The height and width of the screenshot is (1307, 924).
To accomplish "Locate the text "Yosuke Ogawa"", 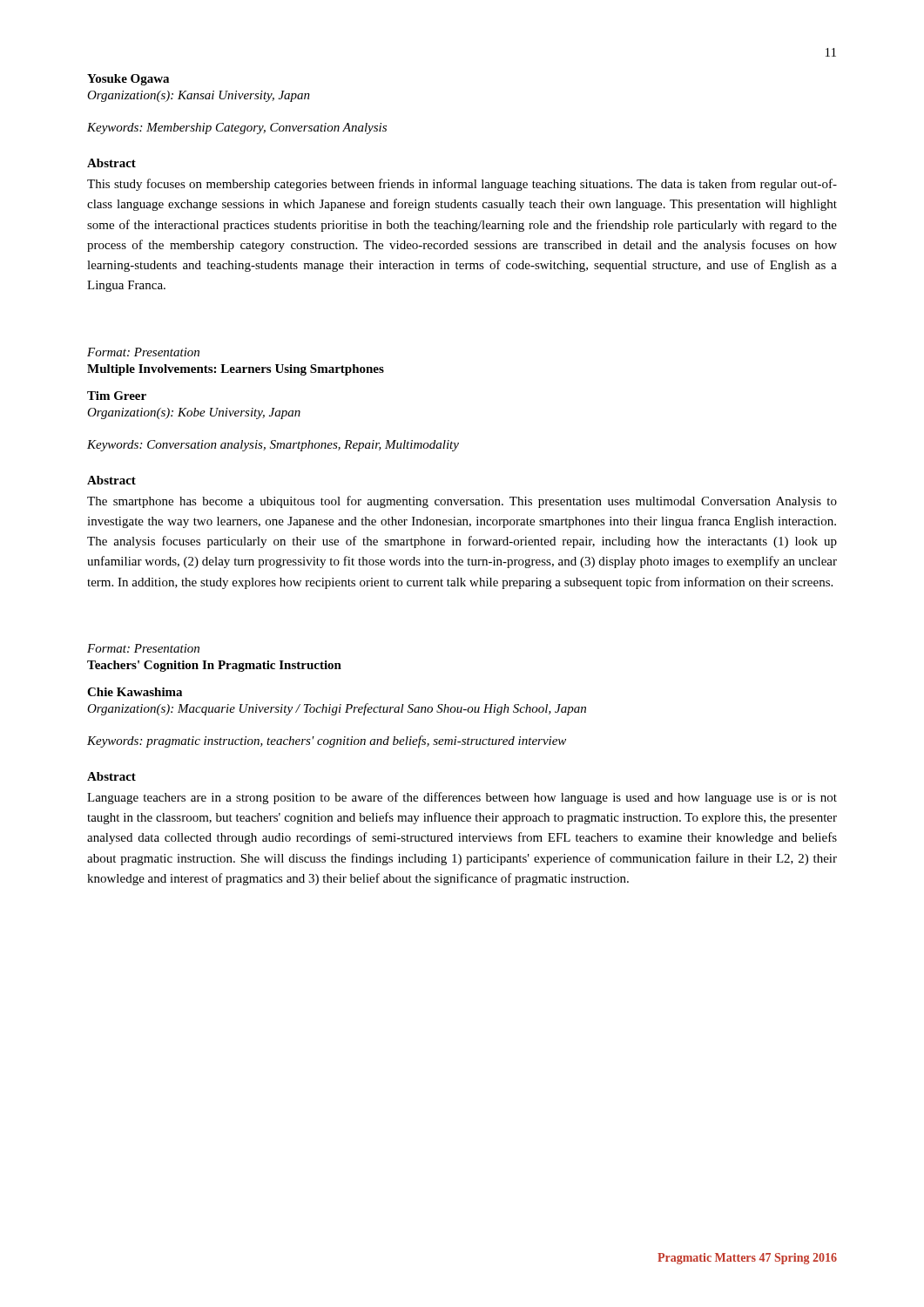I will (x=128, y=78).
